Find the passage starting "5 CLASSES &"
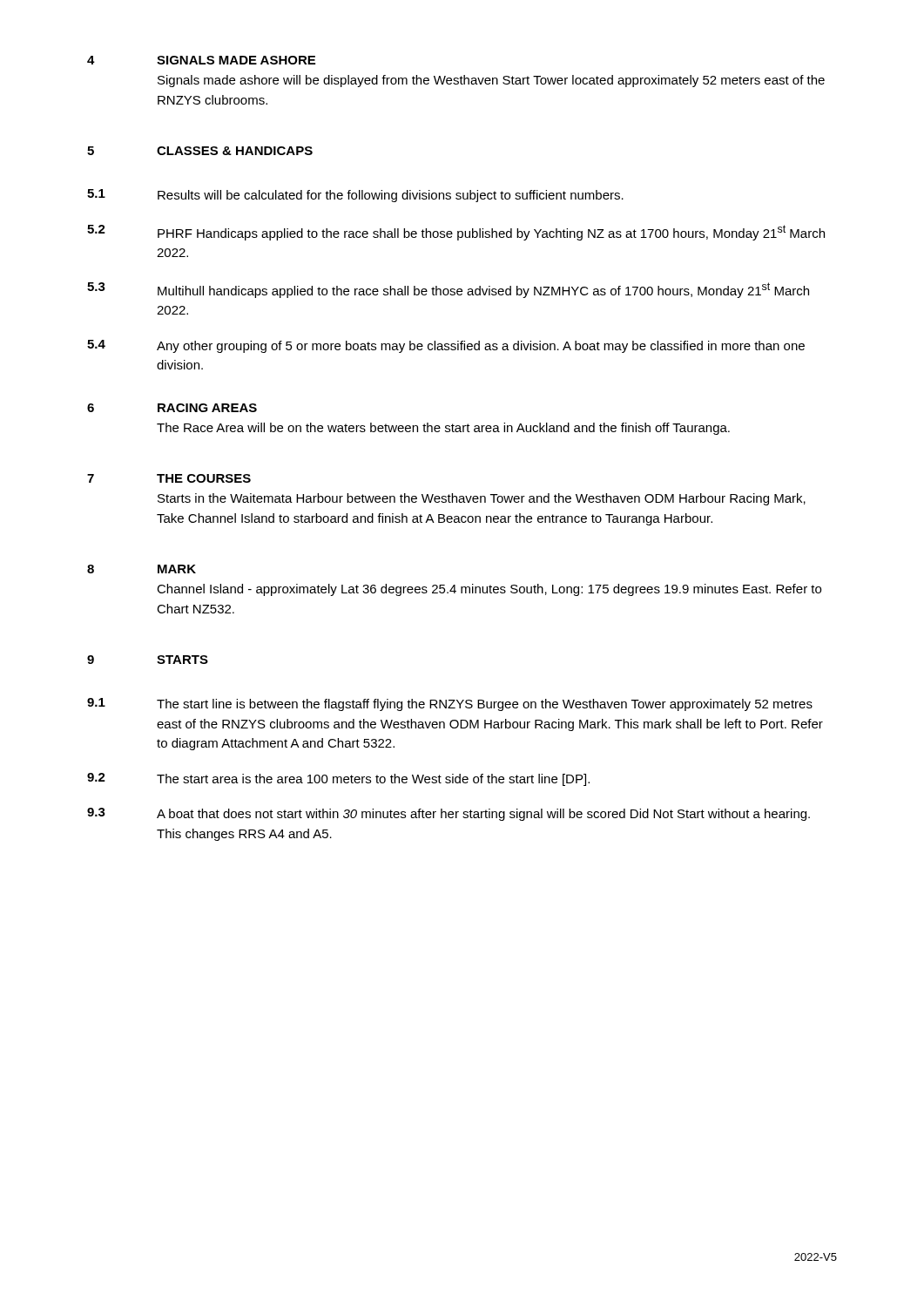924x1307 pixels. tap(200, 151)
